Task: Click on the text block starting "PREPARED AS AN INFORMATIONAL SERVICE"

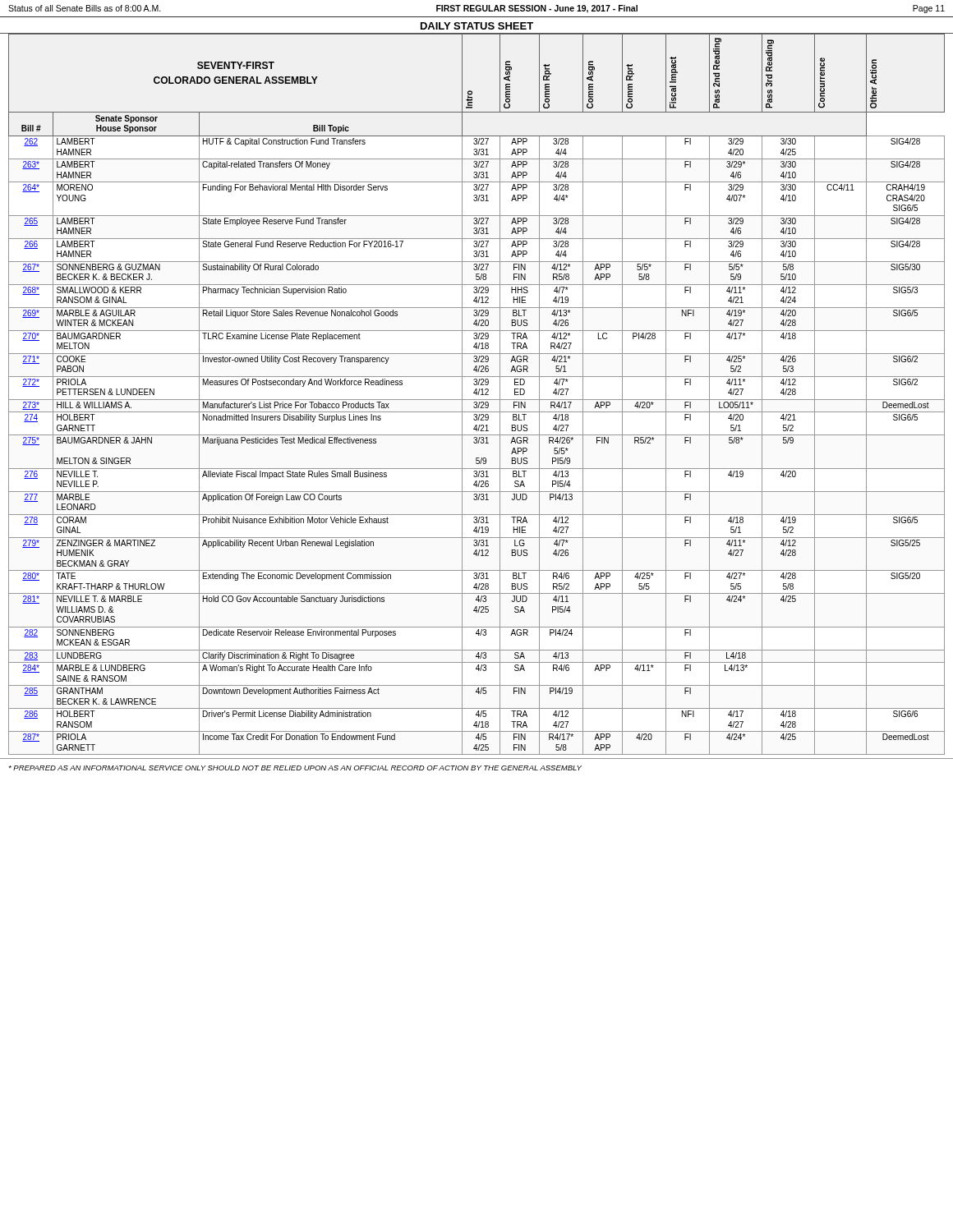Action: [x=295, y=768]
